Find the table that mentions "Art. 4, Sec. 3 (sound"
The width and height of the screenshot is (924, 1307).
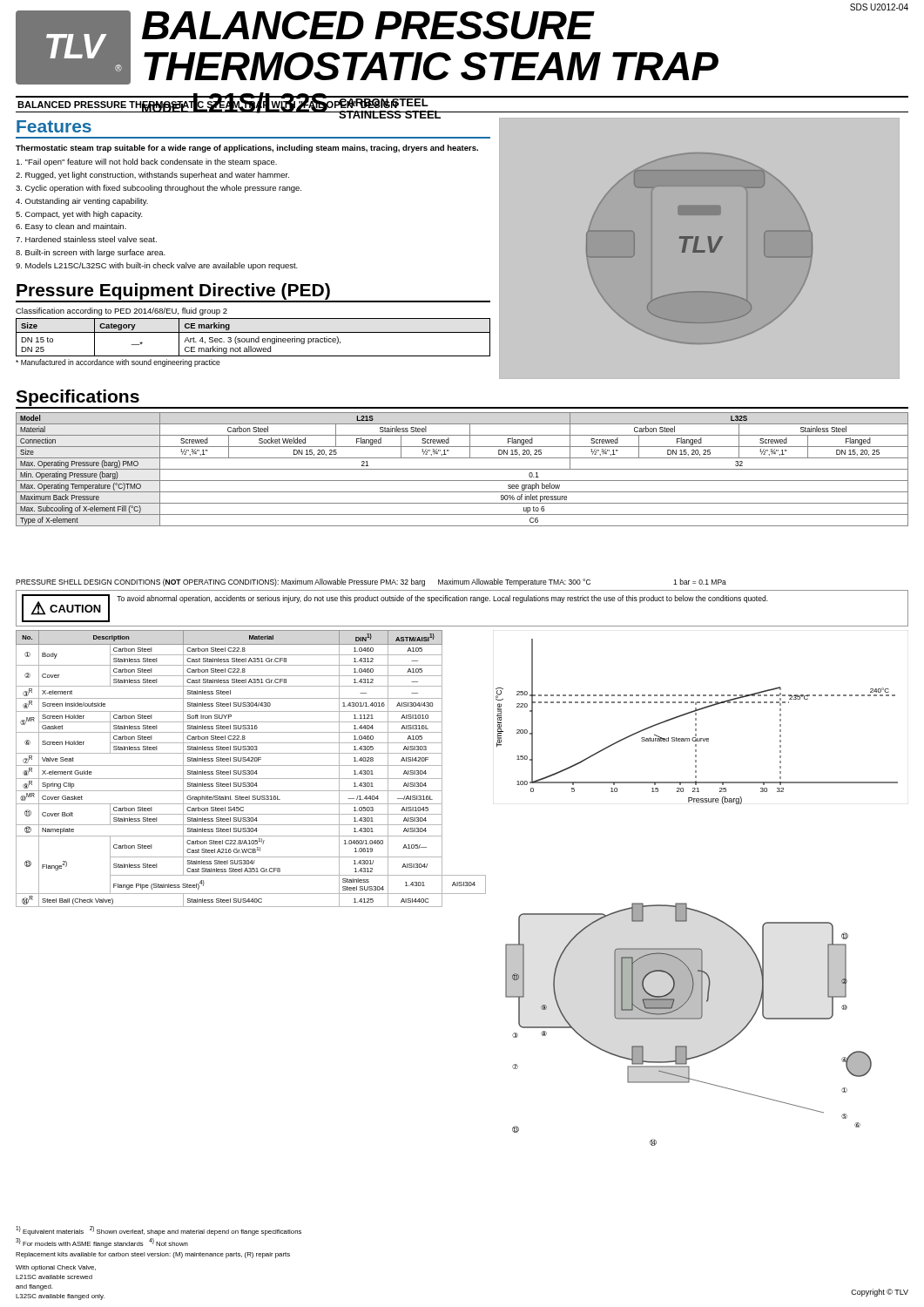coord(253,337)
